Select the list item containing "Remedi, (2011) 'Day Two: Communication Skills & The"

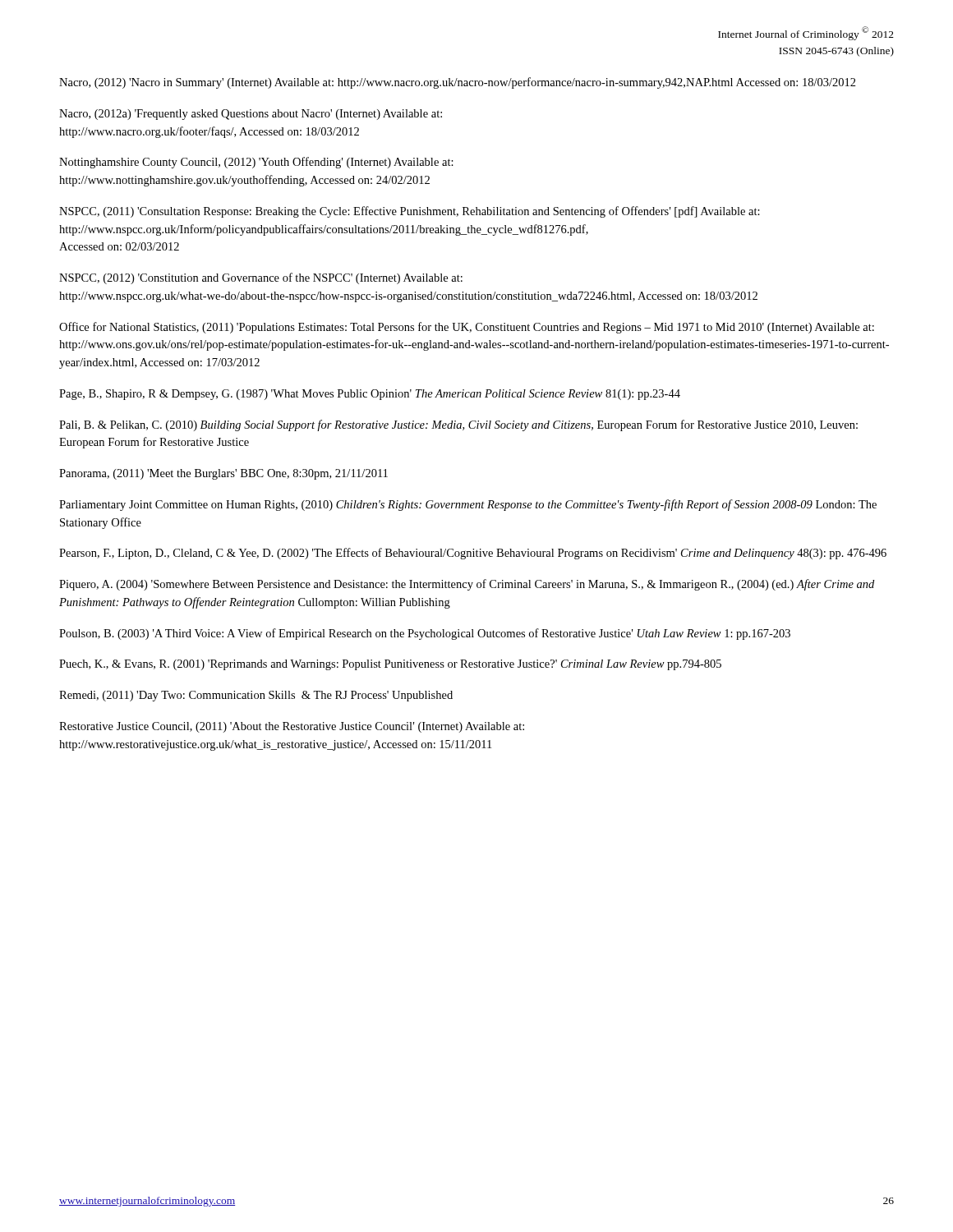point(256,695)
